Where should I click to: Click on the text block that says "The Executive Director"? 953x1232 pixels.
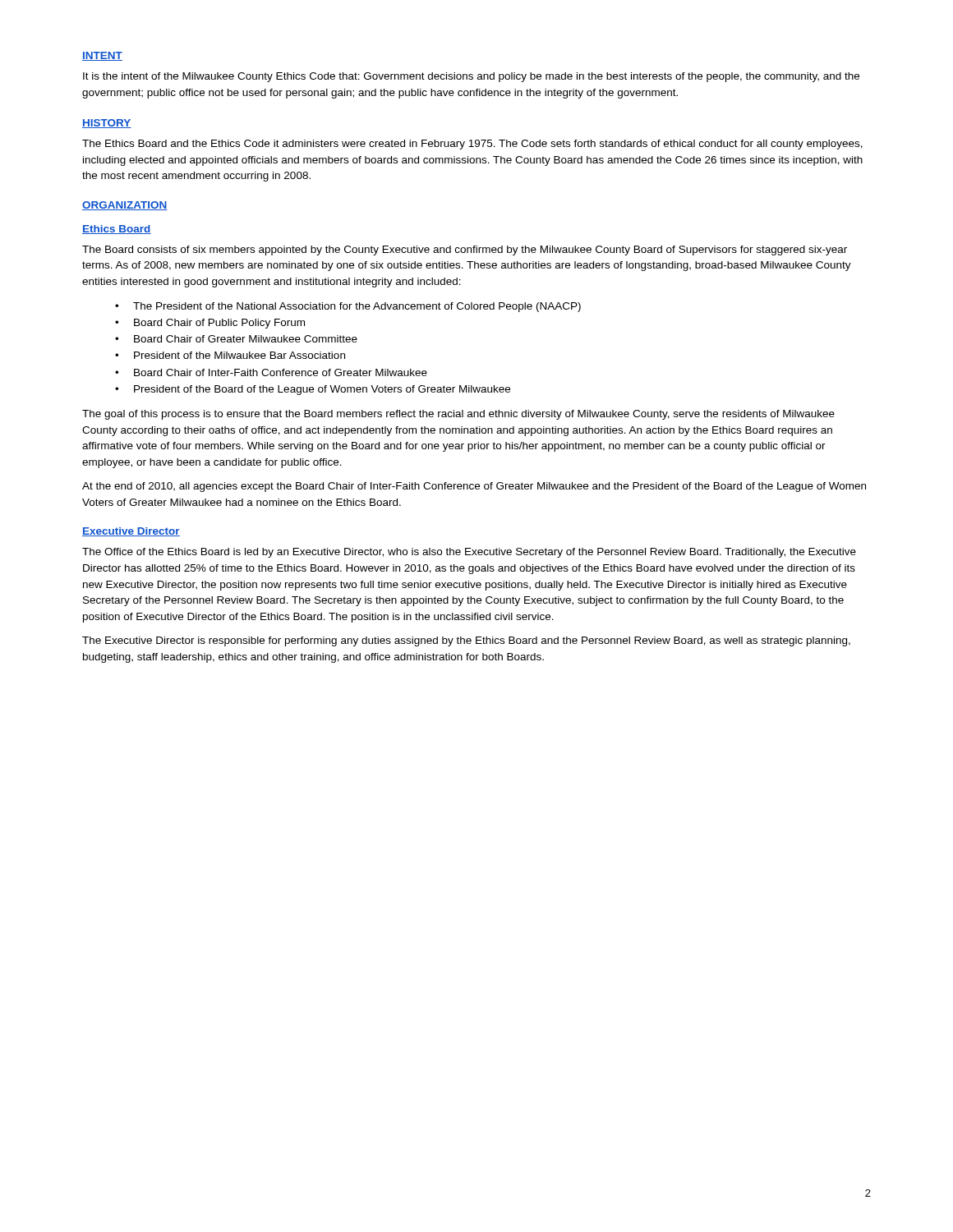(467, 648)
